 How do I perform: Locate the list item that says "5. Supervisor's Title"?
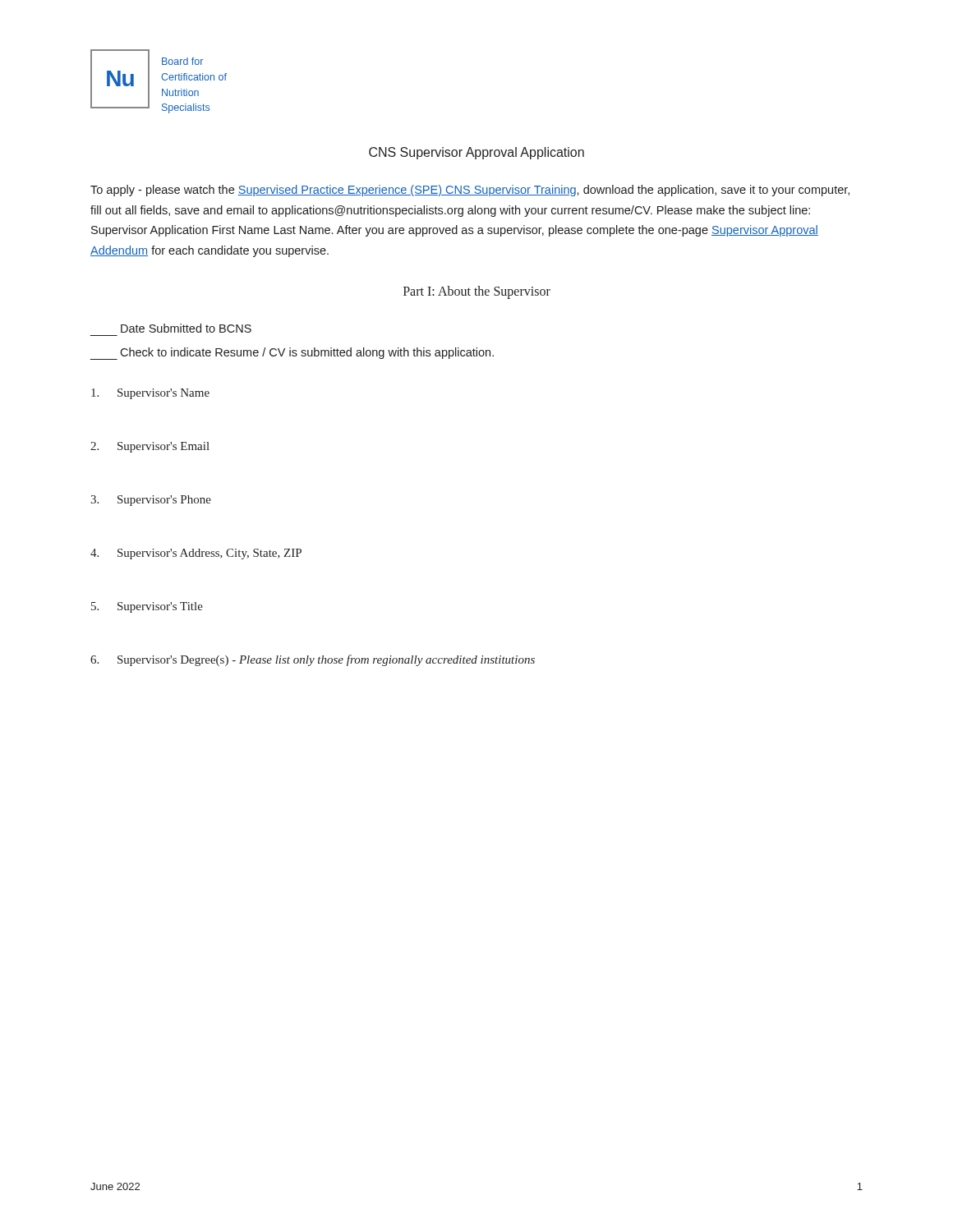tap(147, 606)
